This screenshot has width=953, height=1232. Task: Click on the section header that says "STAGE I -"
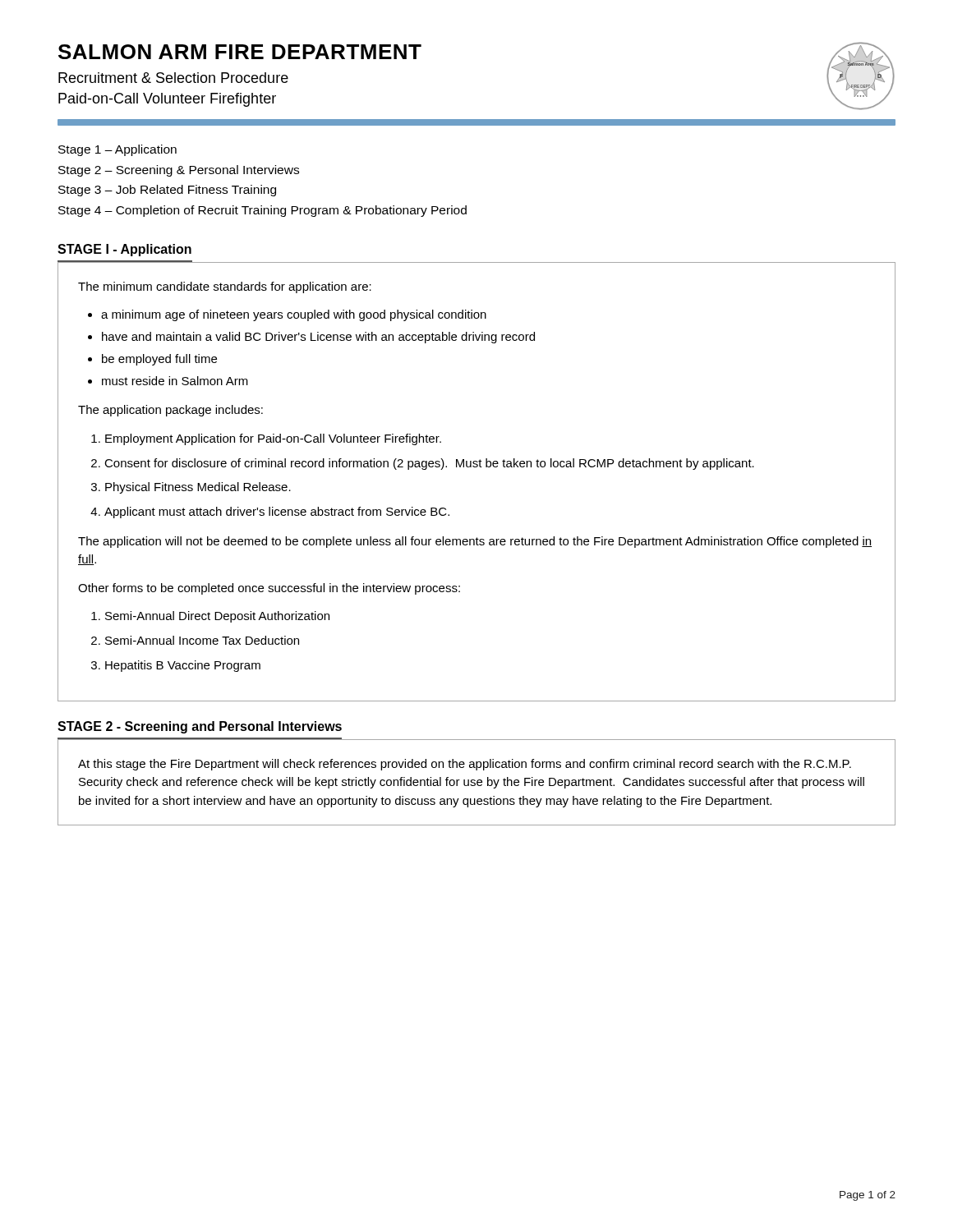[125, 252]
